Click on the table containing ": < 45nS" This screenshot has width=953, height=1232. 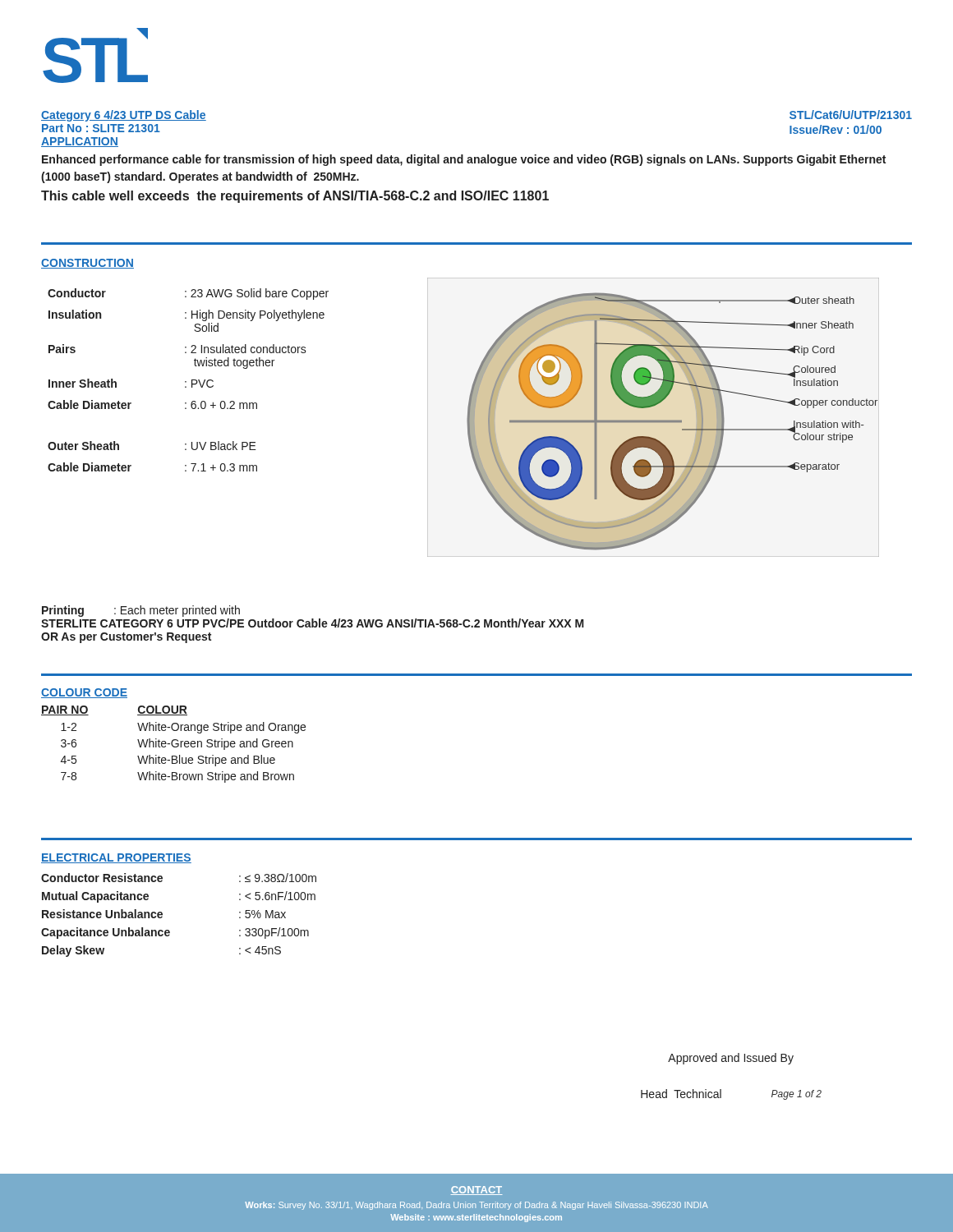[x=271, y=914]
